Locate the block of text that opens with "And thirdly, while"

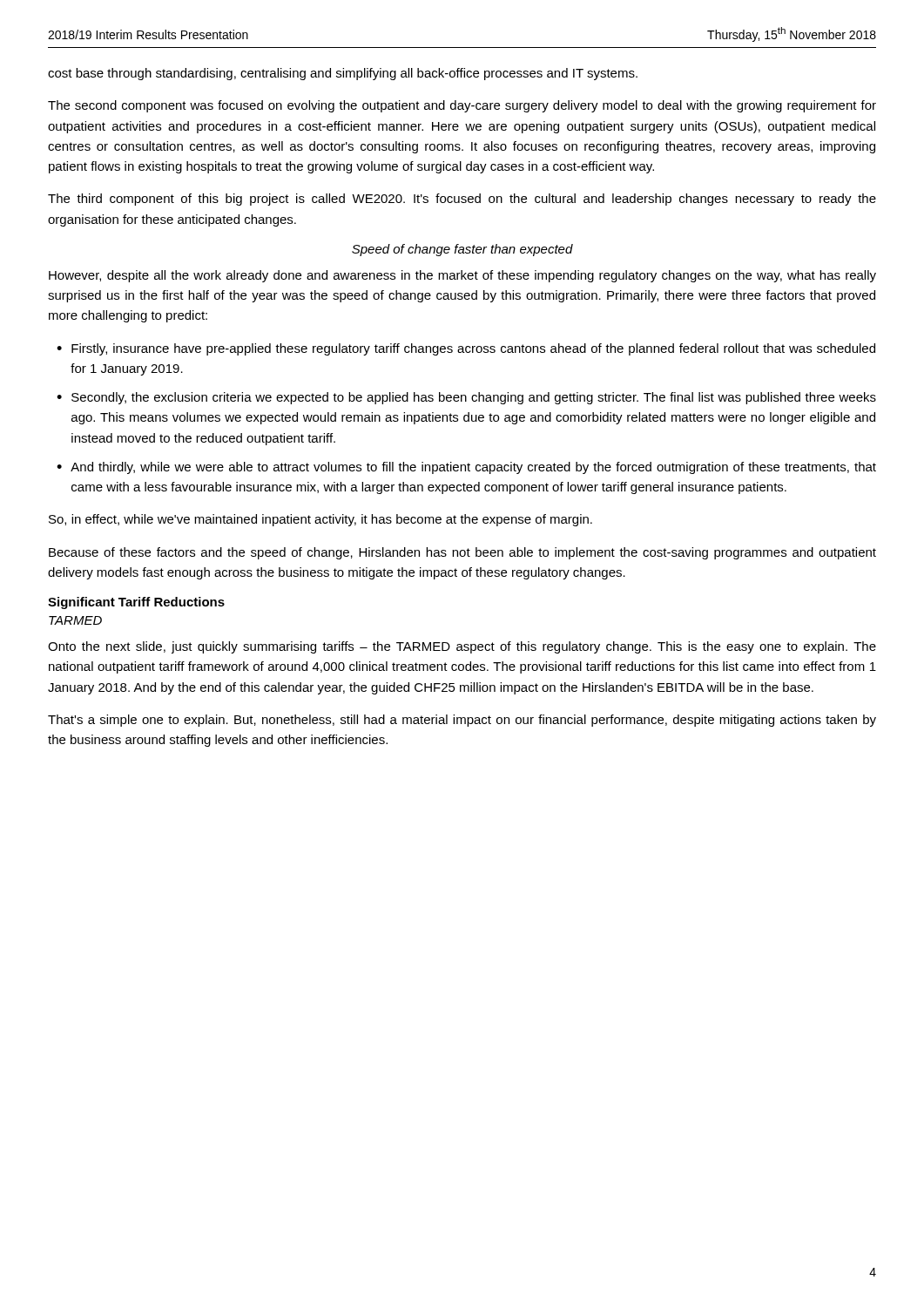point(473,477)
